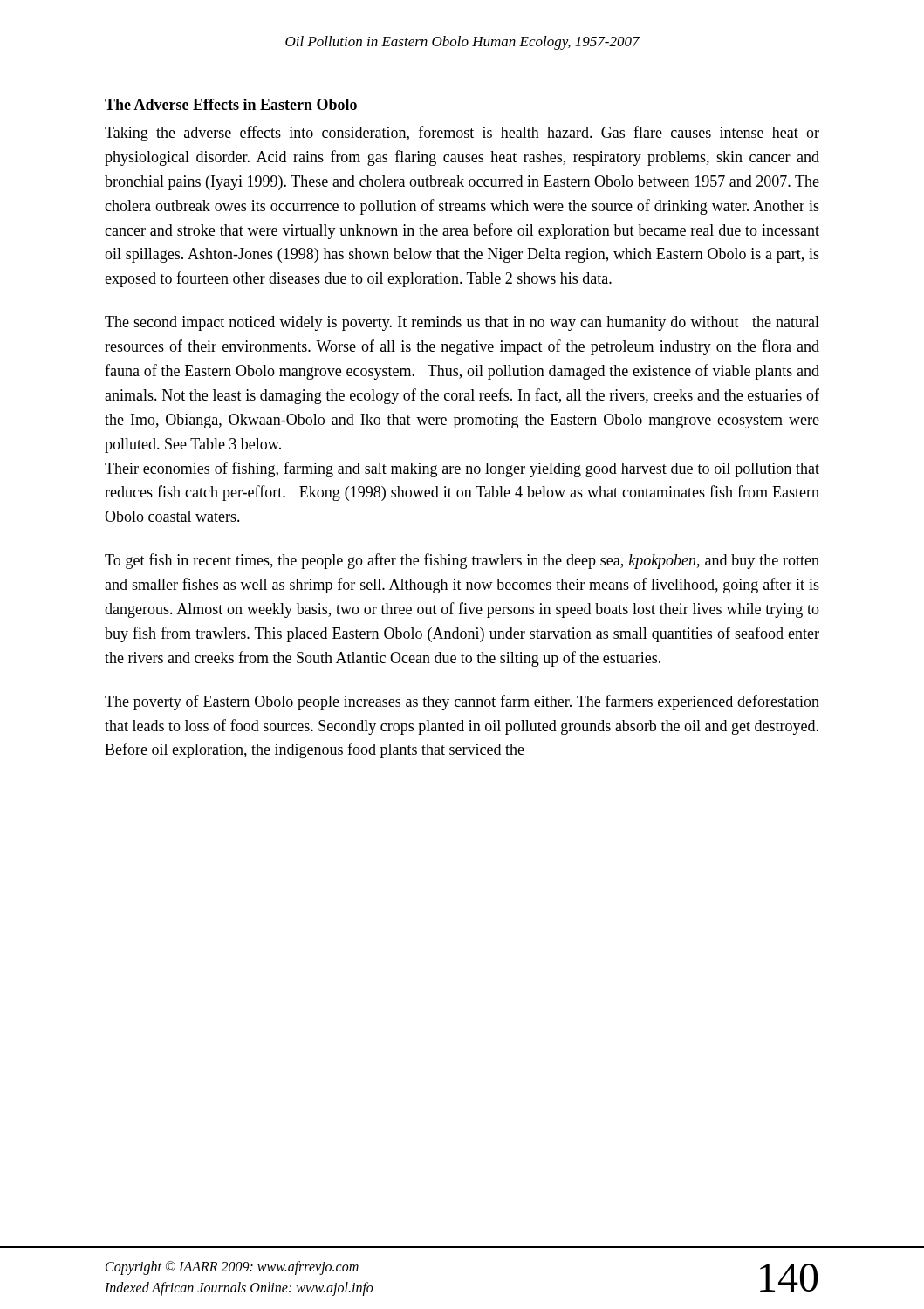
Task: Click the passage that begins "To get fish"
Action: point(462,609)
